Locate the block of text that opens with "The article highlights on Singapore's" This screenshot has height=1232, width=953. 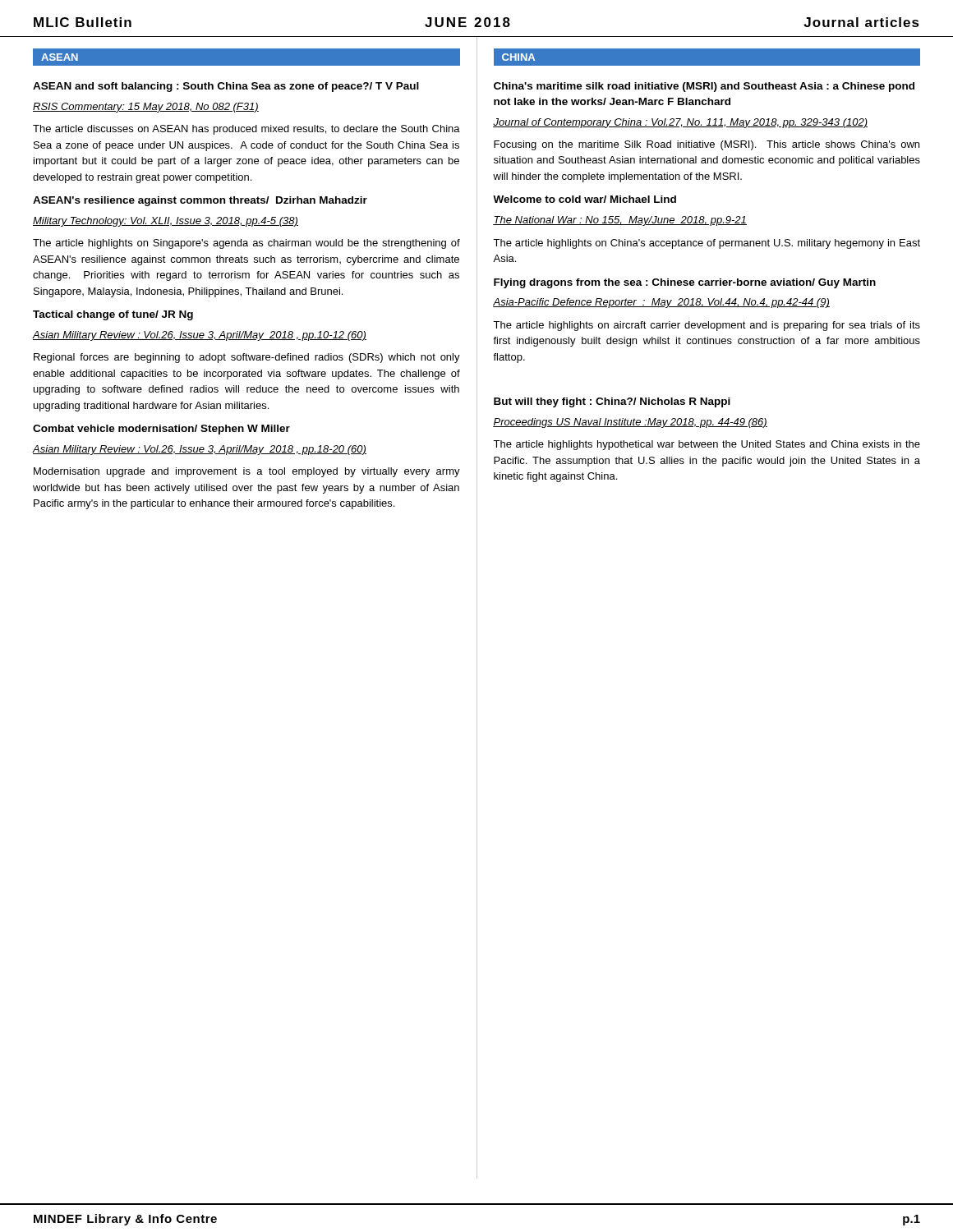pos(246,267)
